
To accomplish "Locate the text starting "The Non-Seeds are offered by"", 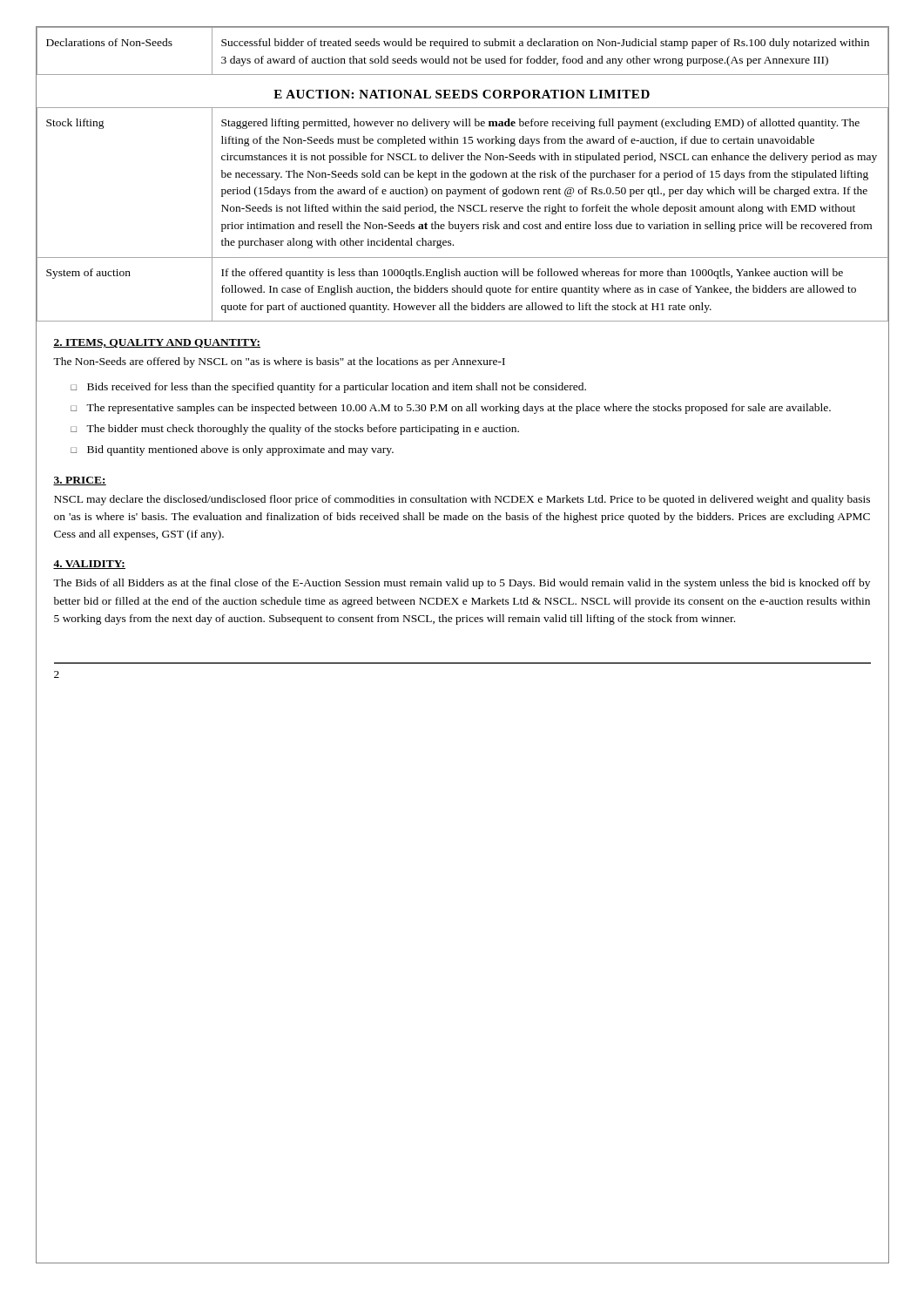I will click(x=280, y=361).
